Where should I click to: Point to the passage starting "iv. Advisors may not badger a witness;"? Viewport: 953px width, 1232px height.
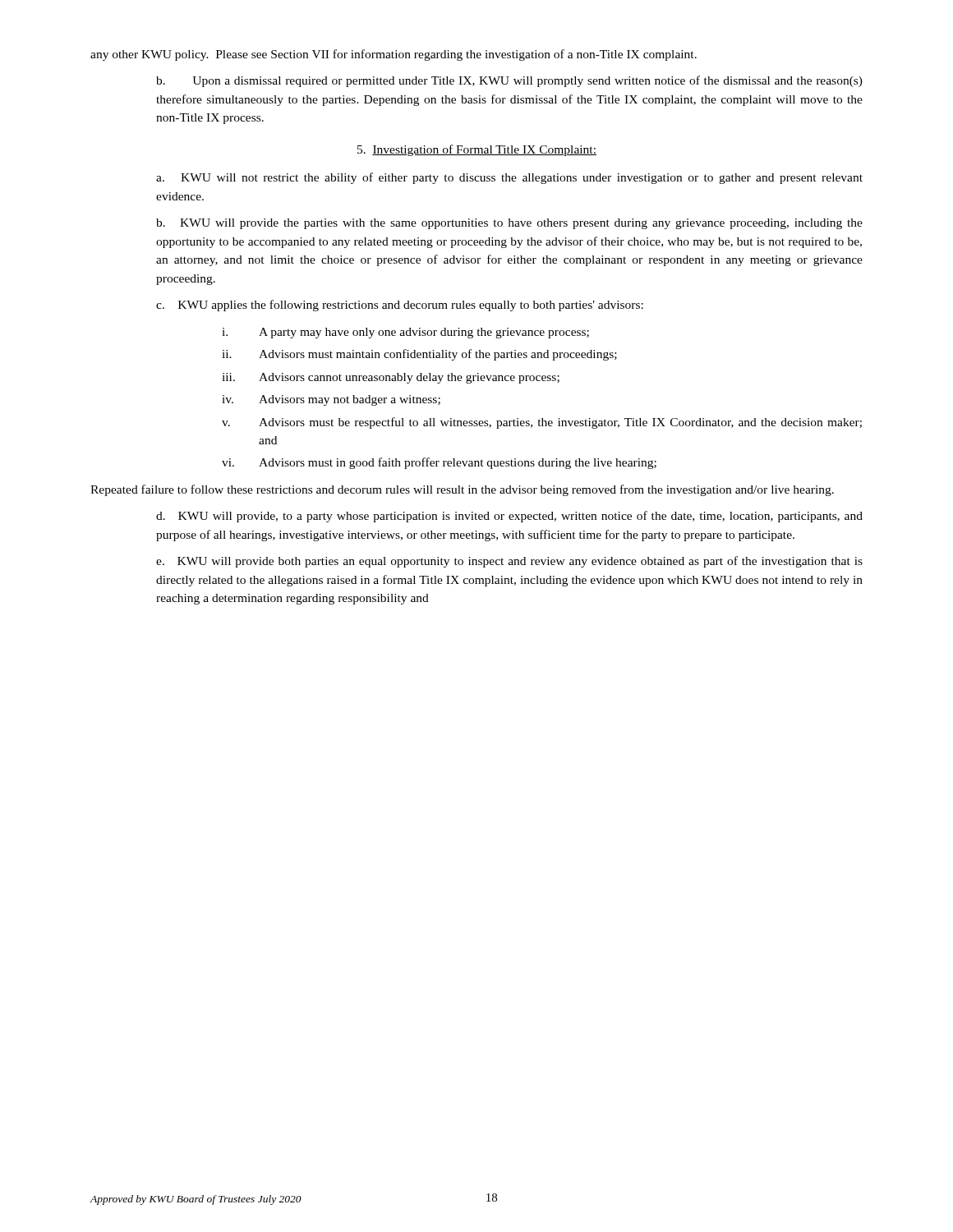pos(331,400)
